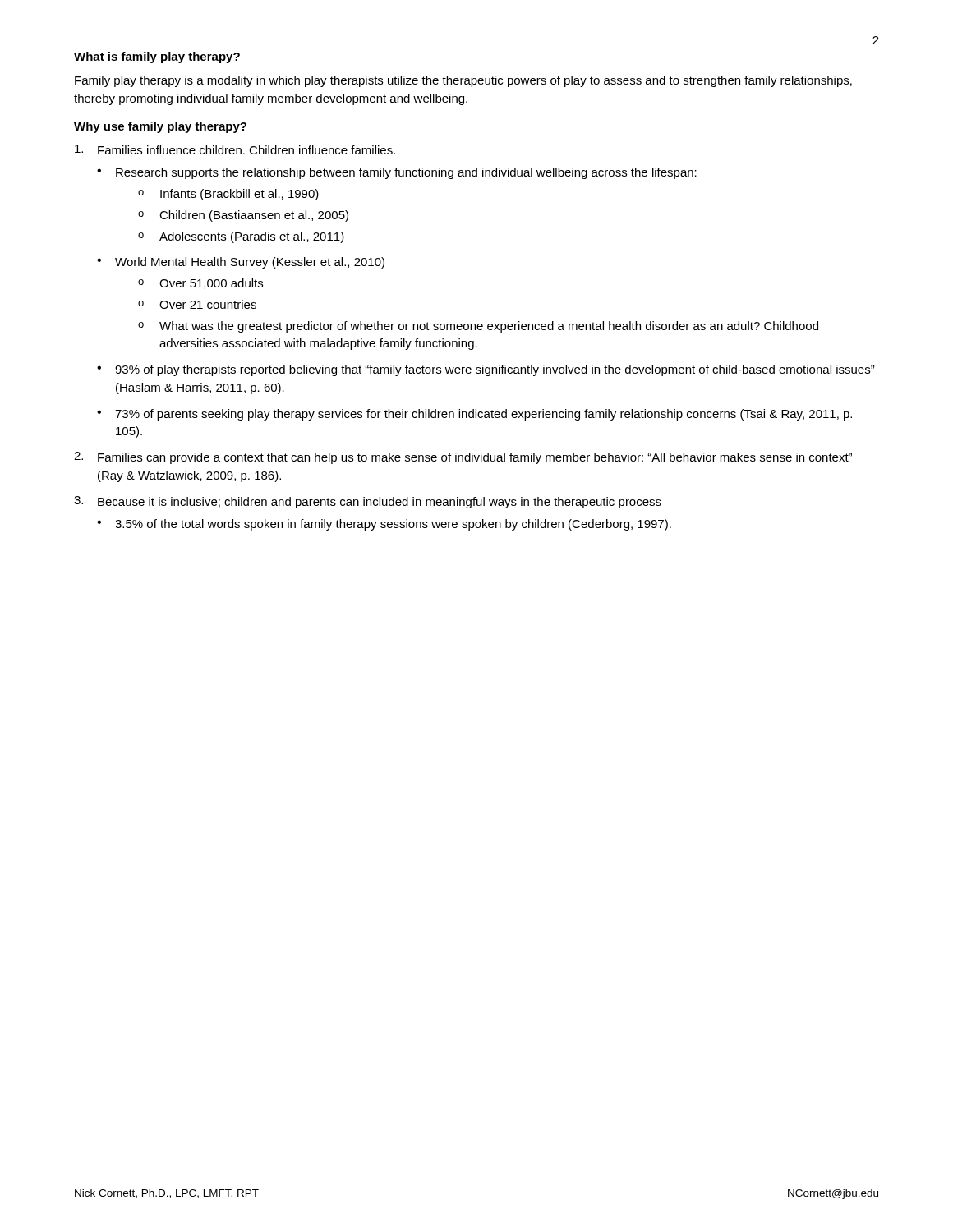The image size is (953, 1232).
Task: Locate the text "o Over 51,000 adults"
Action: tap(201, 283)
